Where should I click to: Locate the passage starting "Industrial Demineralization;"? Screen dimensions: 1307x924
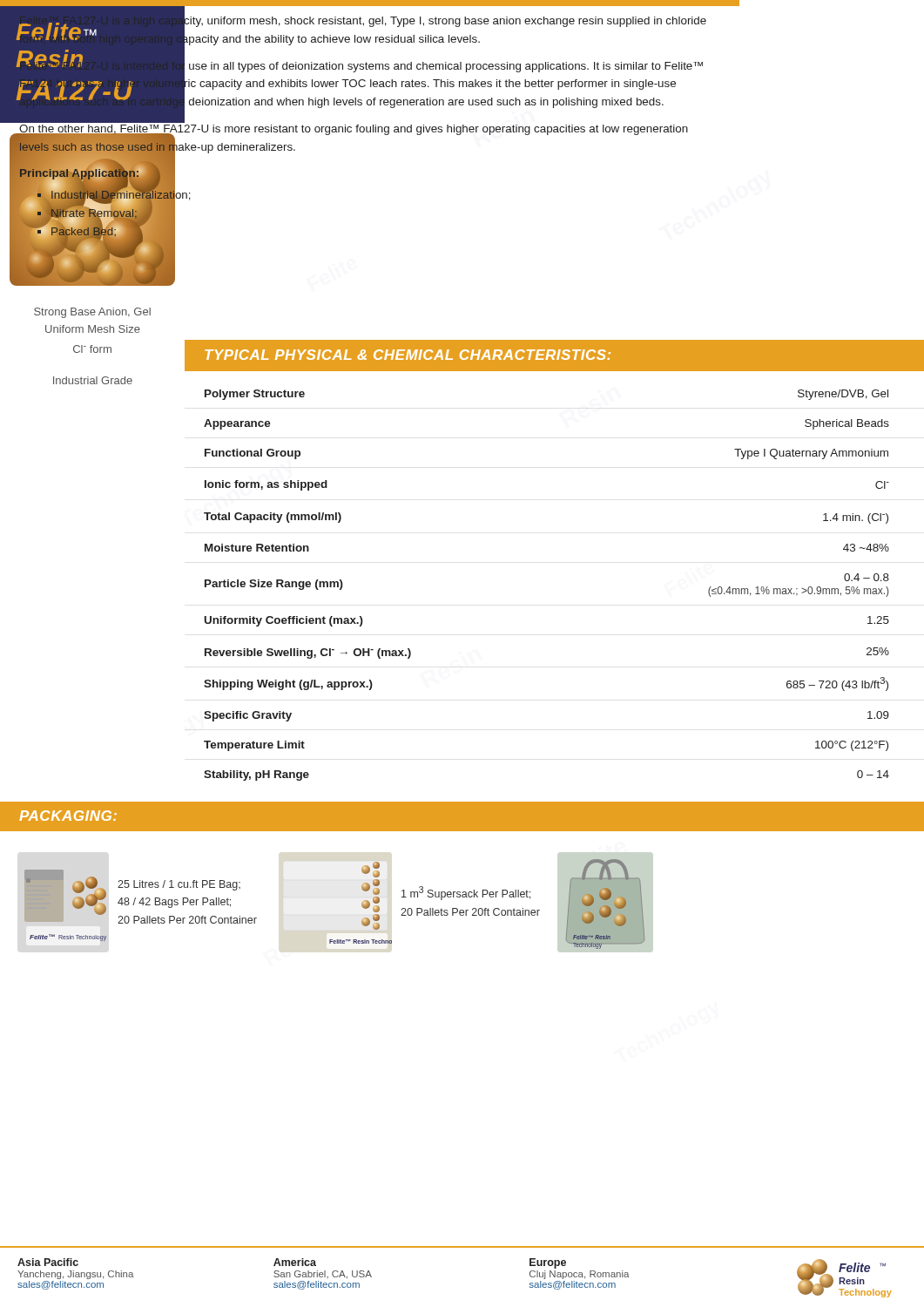click(121, 195)
